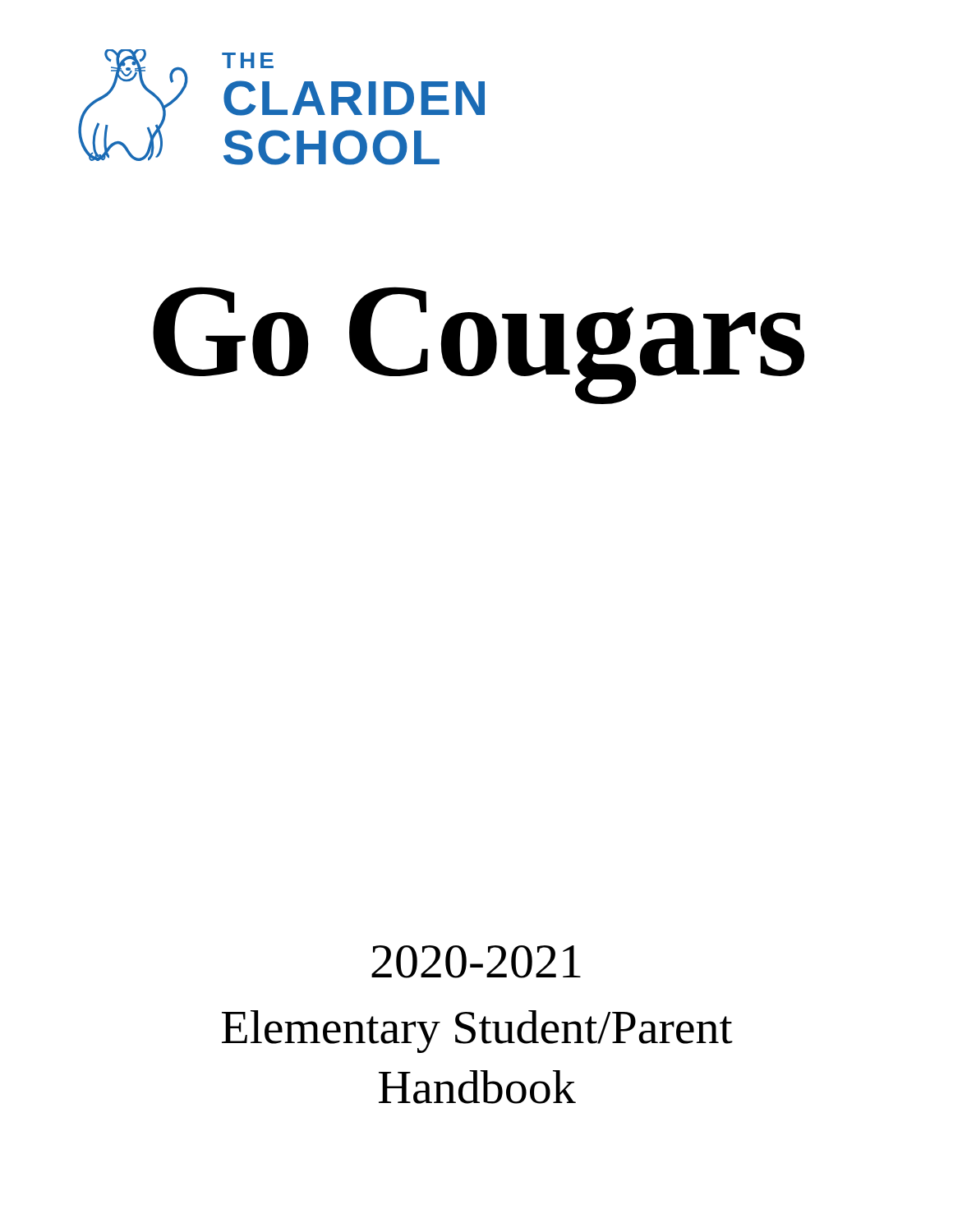Screen dimensions: 1232x953
Task: Locate the text "Go Cougars"
Action: tap(476, 330)
